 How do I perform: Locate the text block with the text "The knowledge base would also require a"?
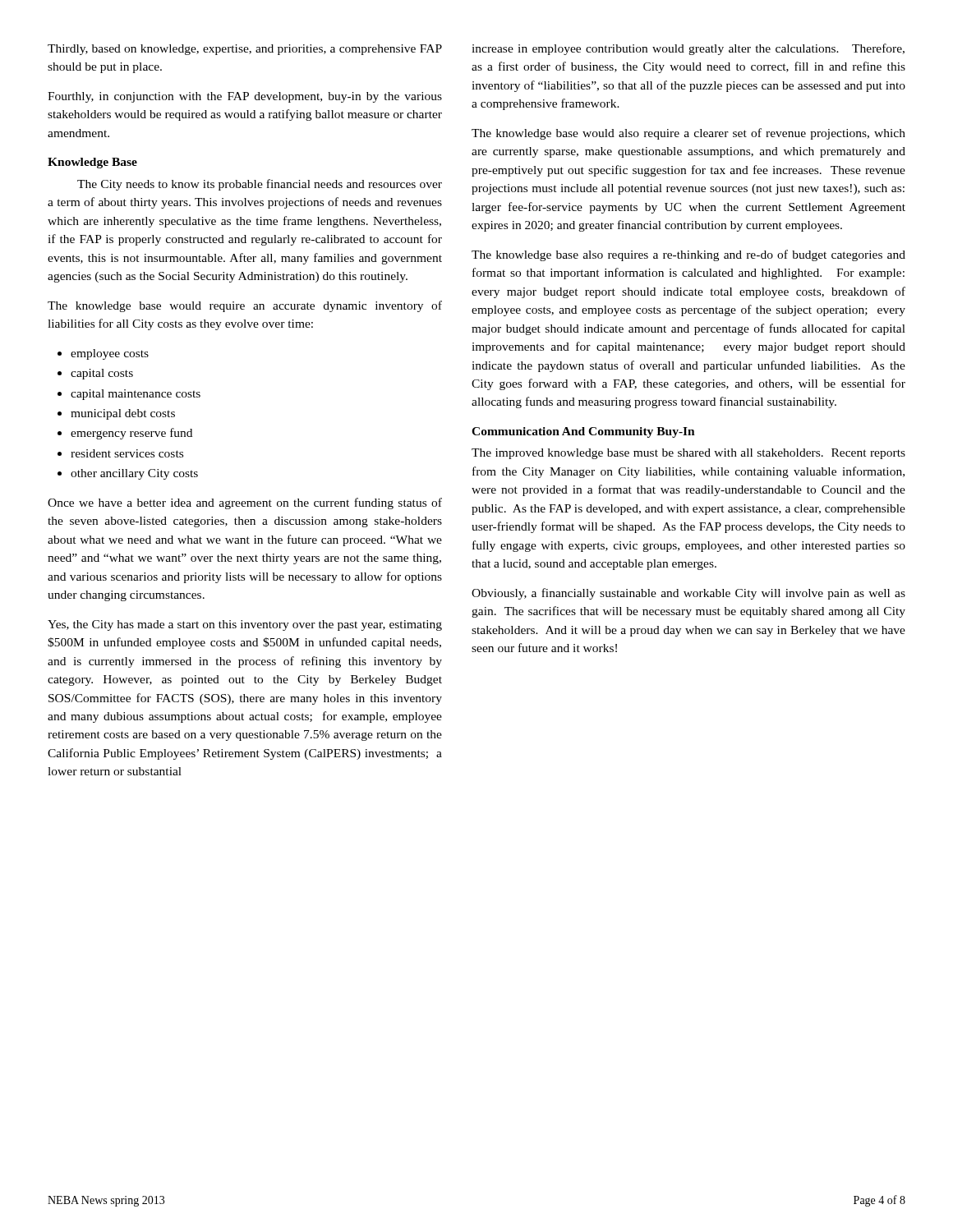point(688,179)
